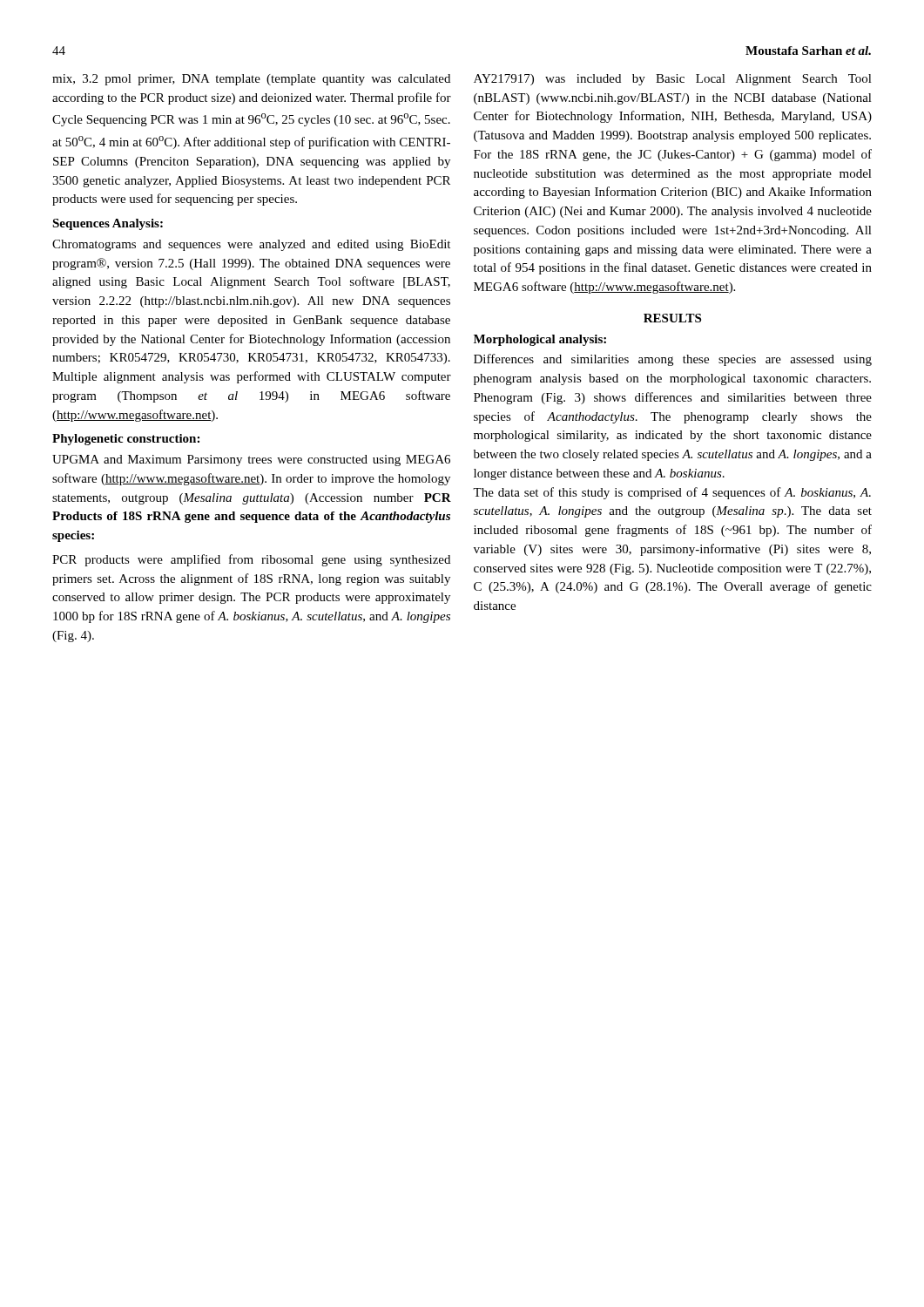924x1307 pixels.
Task: Find the text block that reads "PCR products were amplified from ribosomal gene"
Action: click(251, 598)
